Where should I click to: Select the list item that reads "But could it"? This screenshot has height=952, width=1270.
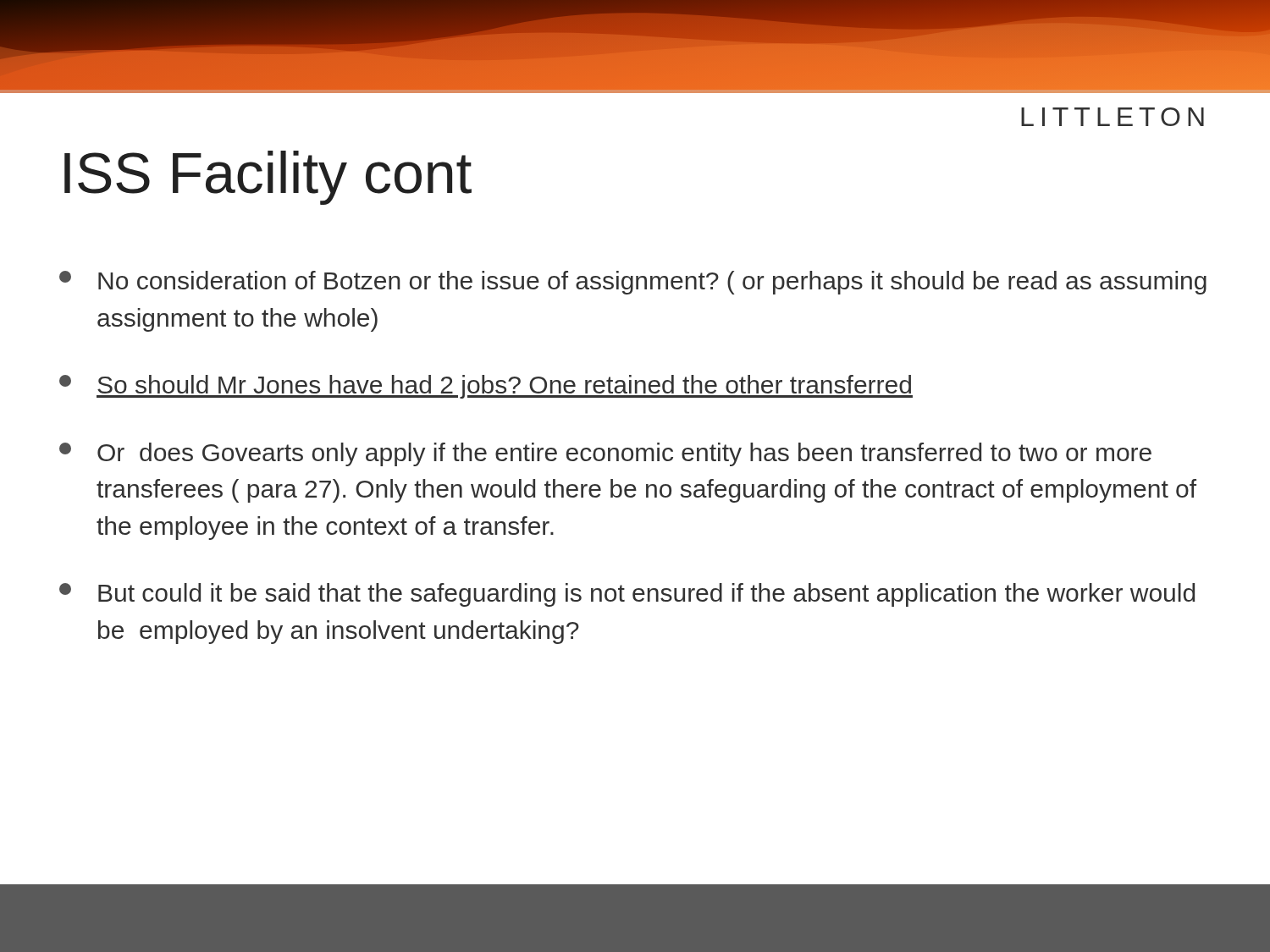[635, 611]
